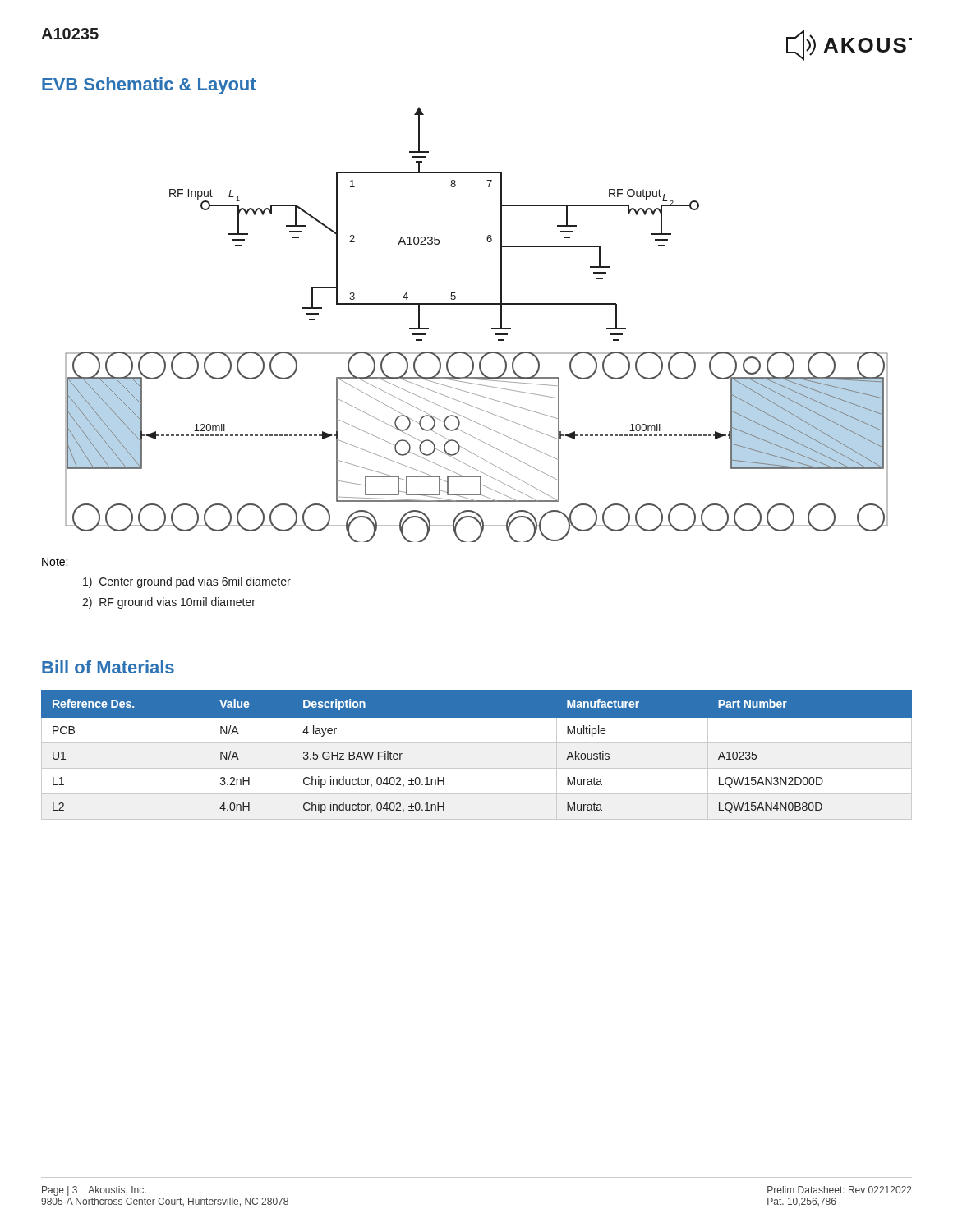This screenshot has width=953, height=1232.
Task: Click on the logo
Action: point(846,45)
